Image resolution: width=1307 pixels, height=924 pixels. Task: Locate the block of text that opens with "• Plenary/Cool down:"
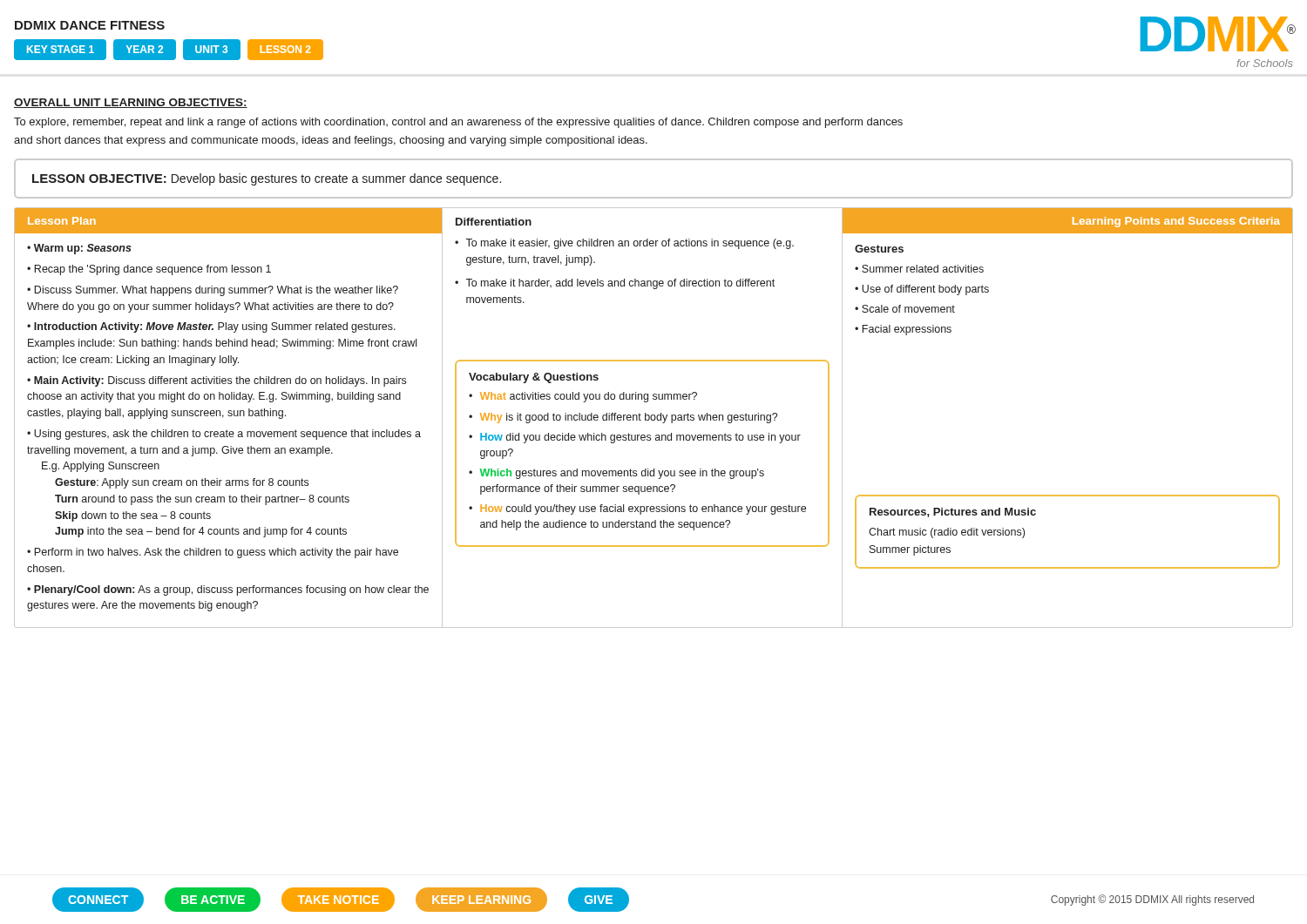click(228, 597)
